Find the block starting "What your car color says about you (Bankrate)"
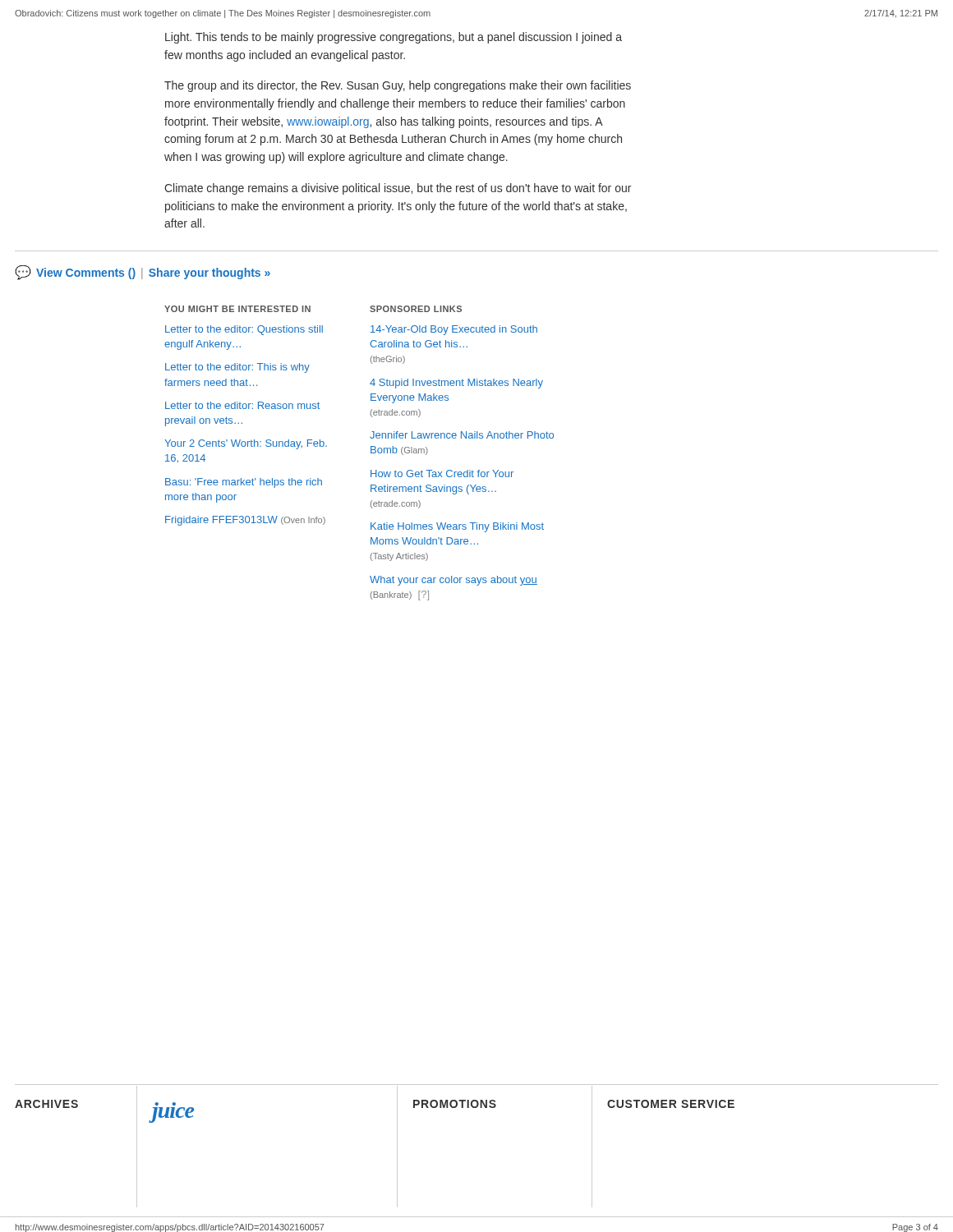 click(x=453, y=587)
